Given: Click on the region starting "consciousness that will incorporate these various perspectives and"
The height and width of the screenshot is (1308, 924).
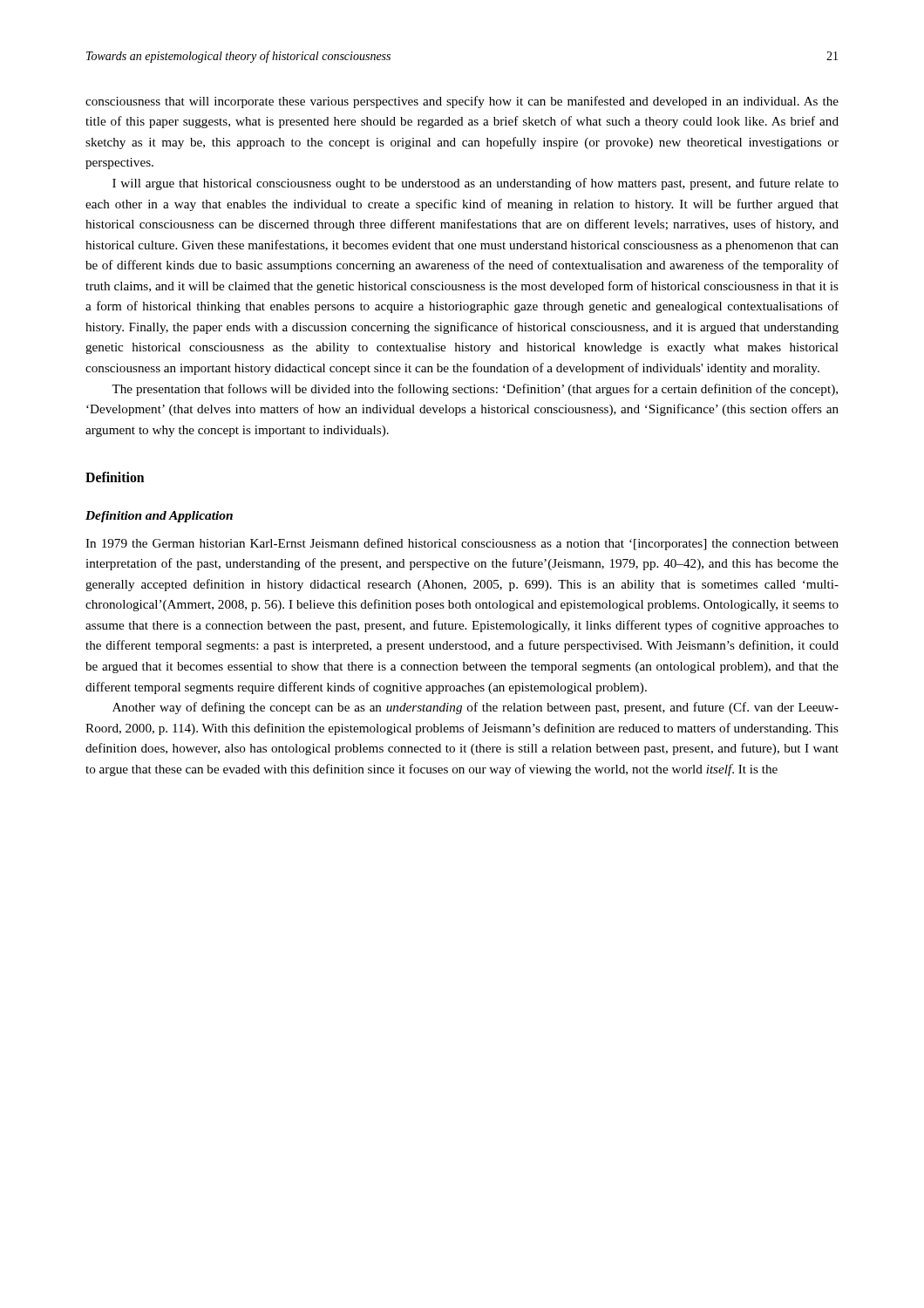Looking at the screenshot, I should (x=462, y=132).
